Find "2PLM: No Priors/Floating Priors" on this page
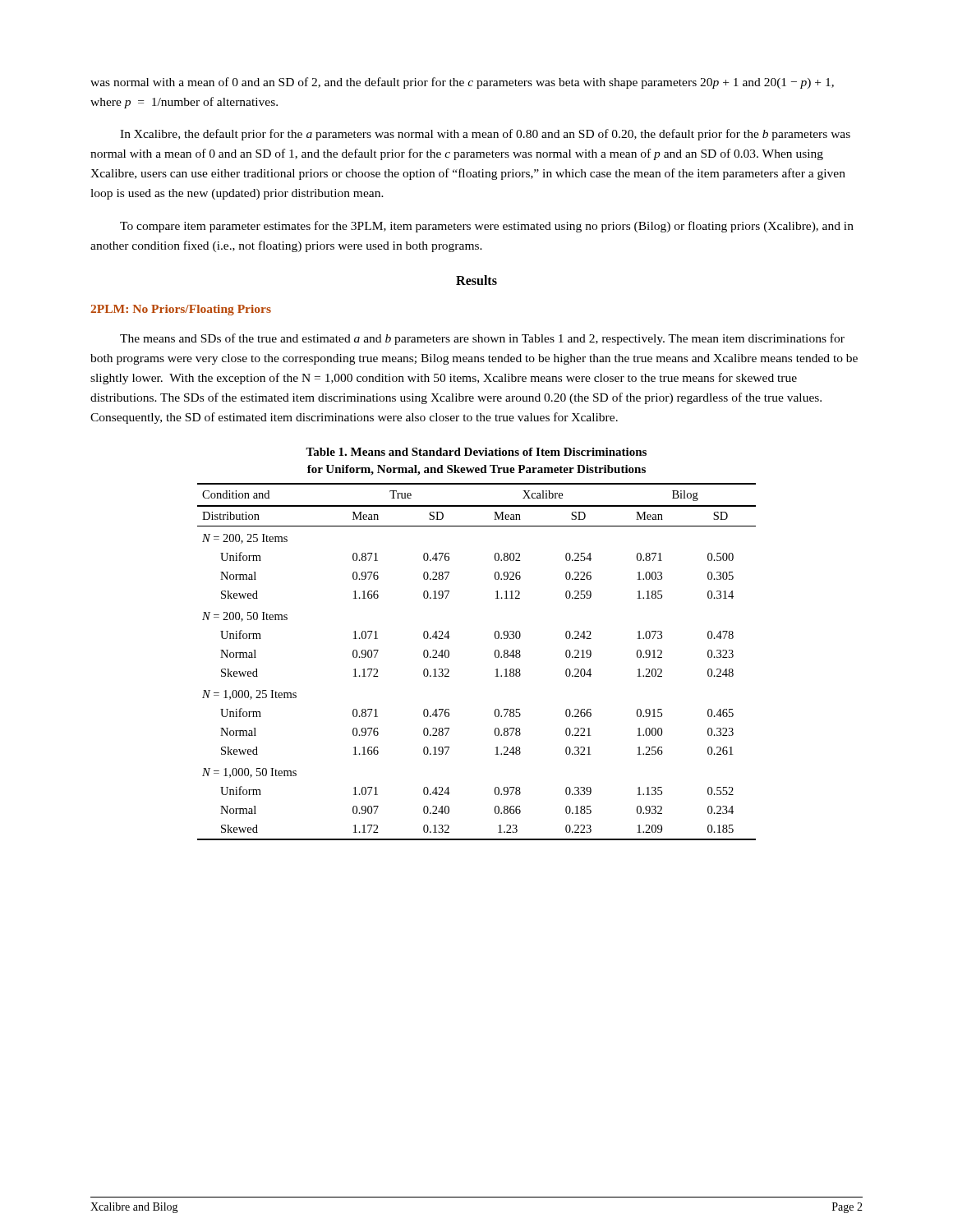953x1232 pixels. [181, 308]
